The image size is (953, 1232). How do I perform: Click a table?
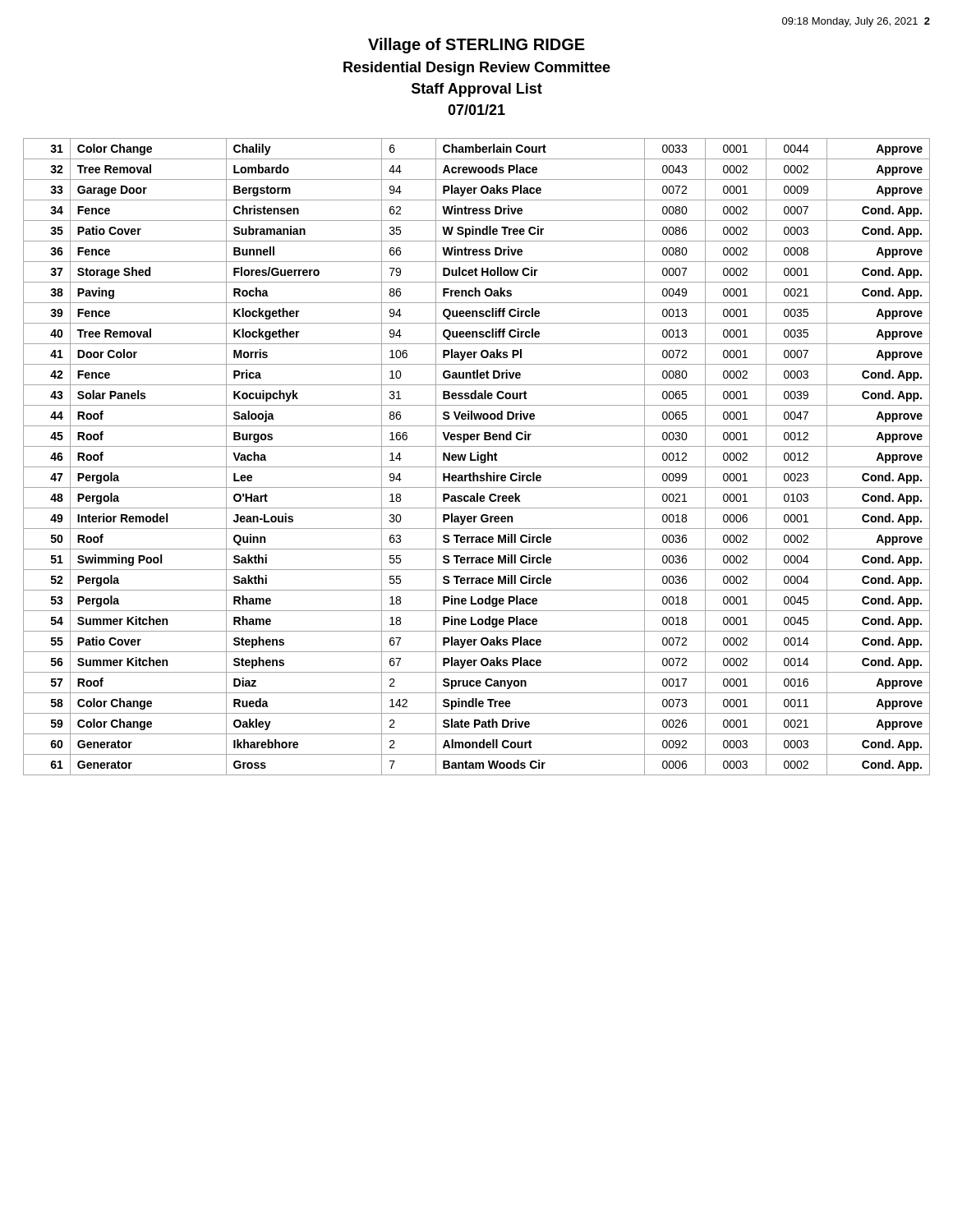[x=476, y=457]
